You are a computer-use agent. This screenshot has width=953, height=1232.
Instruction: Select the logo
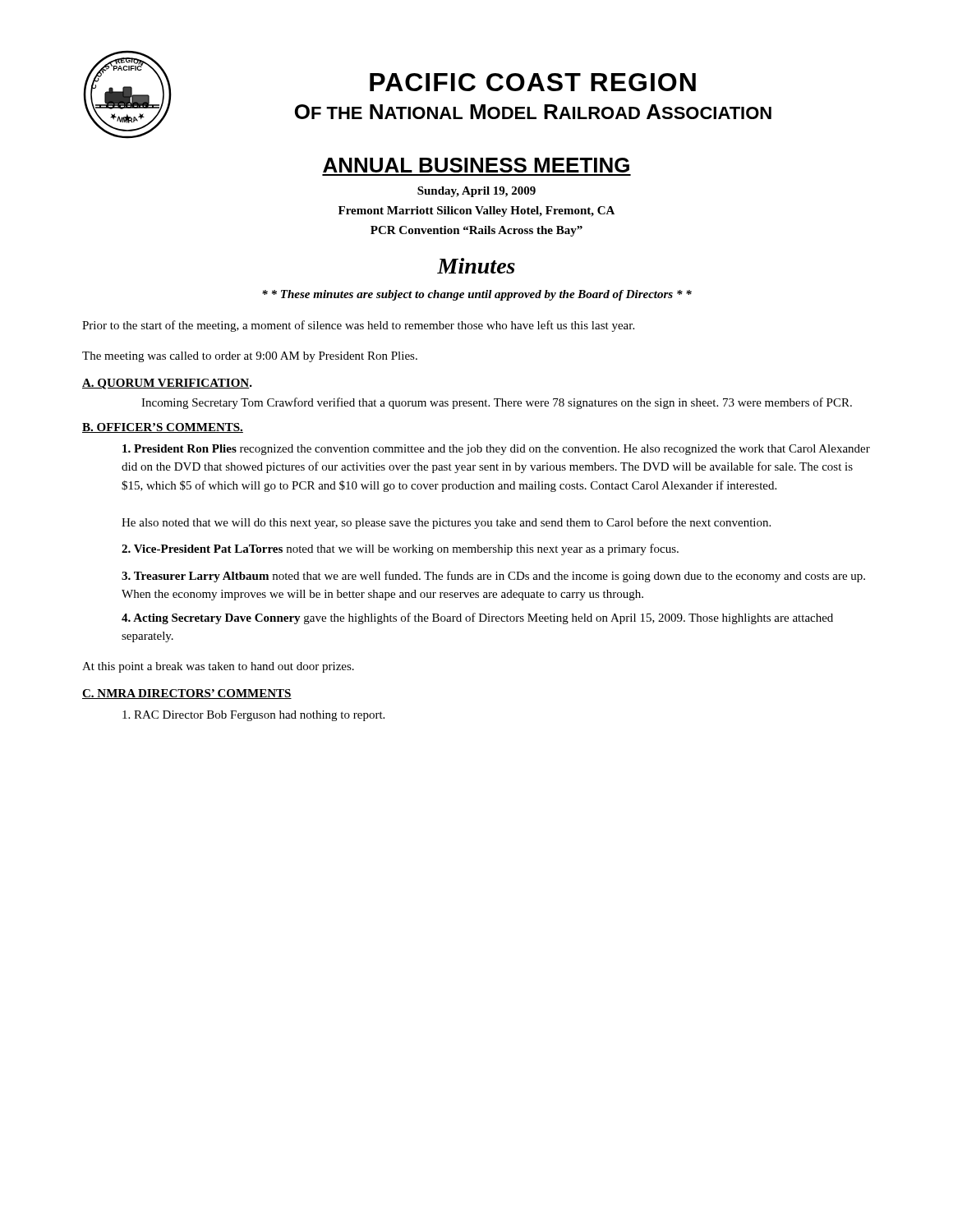click(x=127, y=96)
